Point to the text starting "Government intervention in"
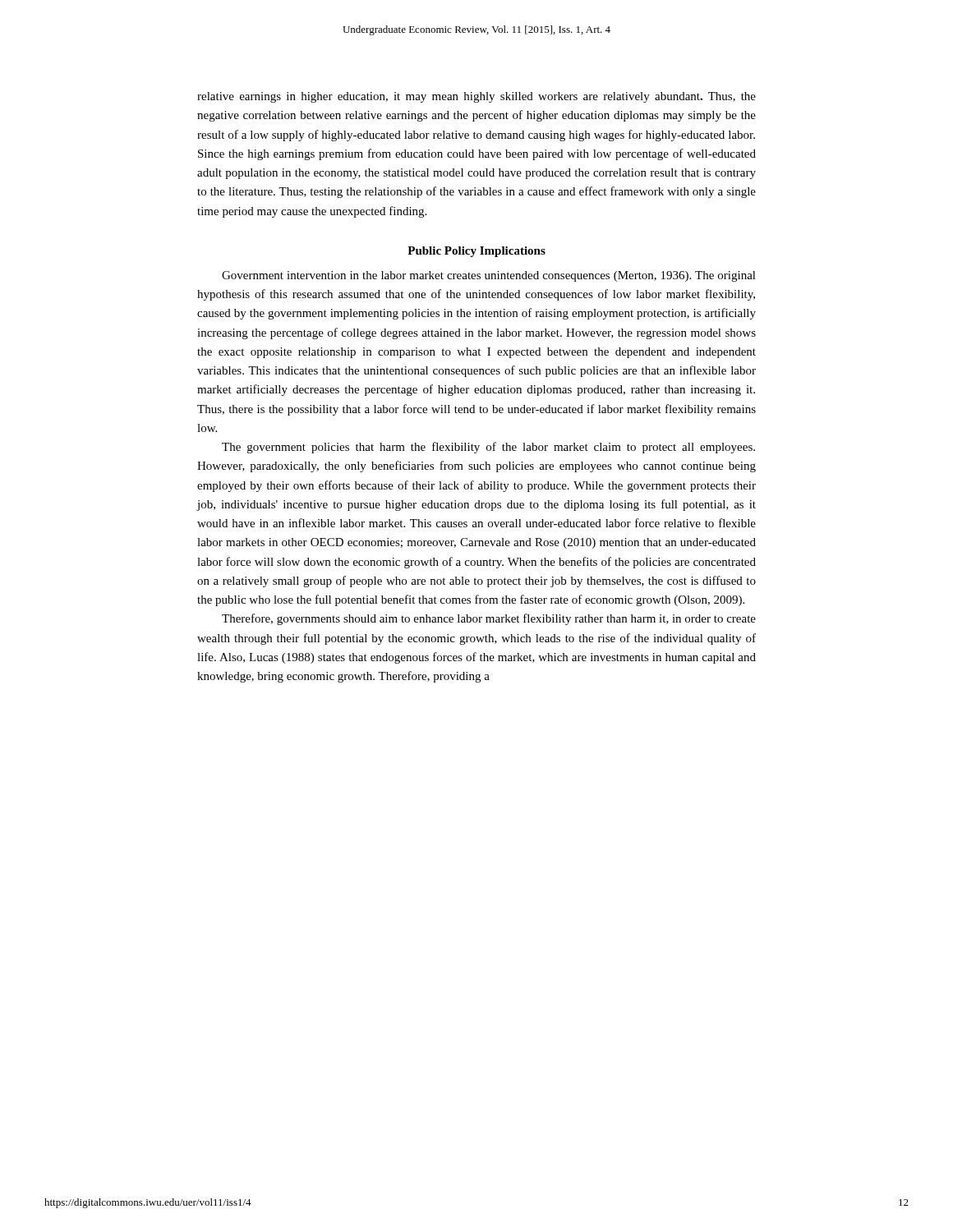953x1232 pixels. (x=476, y=352)
